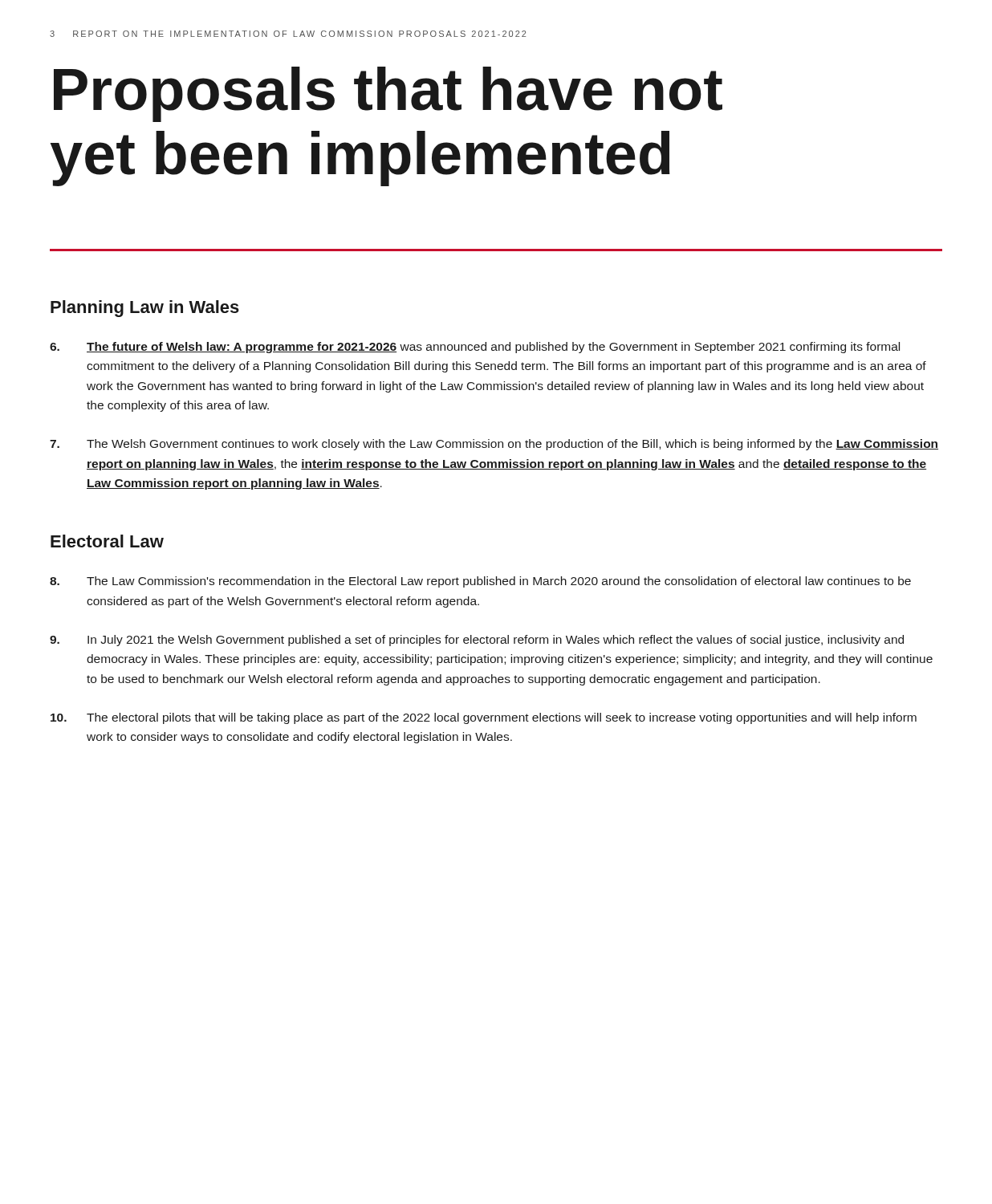Find the passage starting "7. The Welsh Government continues to"
Image resolution: width=992 pixels, height=1204 pixels.
point(496,464)
